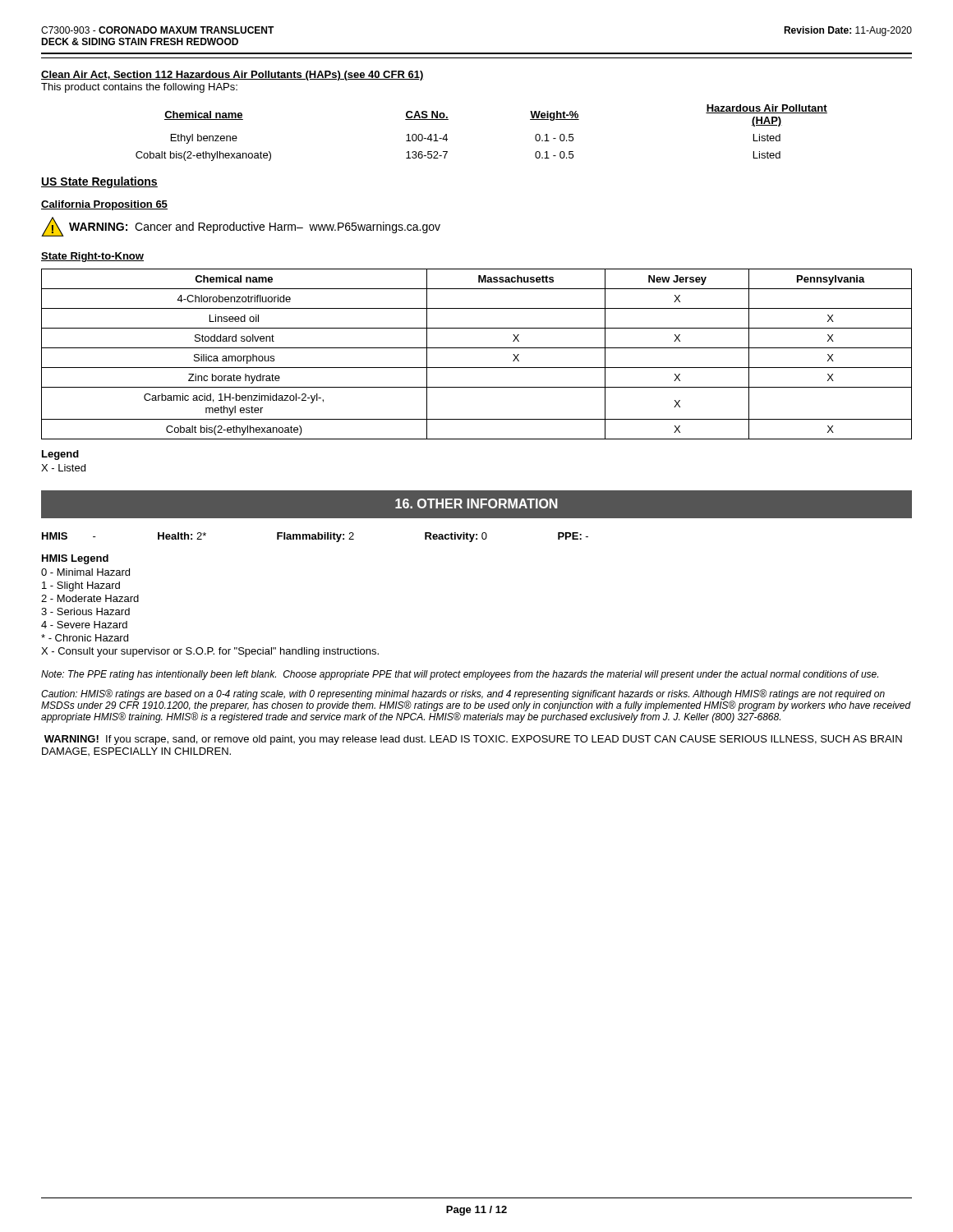Locate the text containing "This product contains the following HAPs:"
This screenshot has width=953, height=1232.
[140, 87]
